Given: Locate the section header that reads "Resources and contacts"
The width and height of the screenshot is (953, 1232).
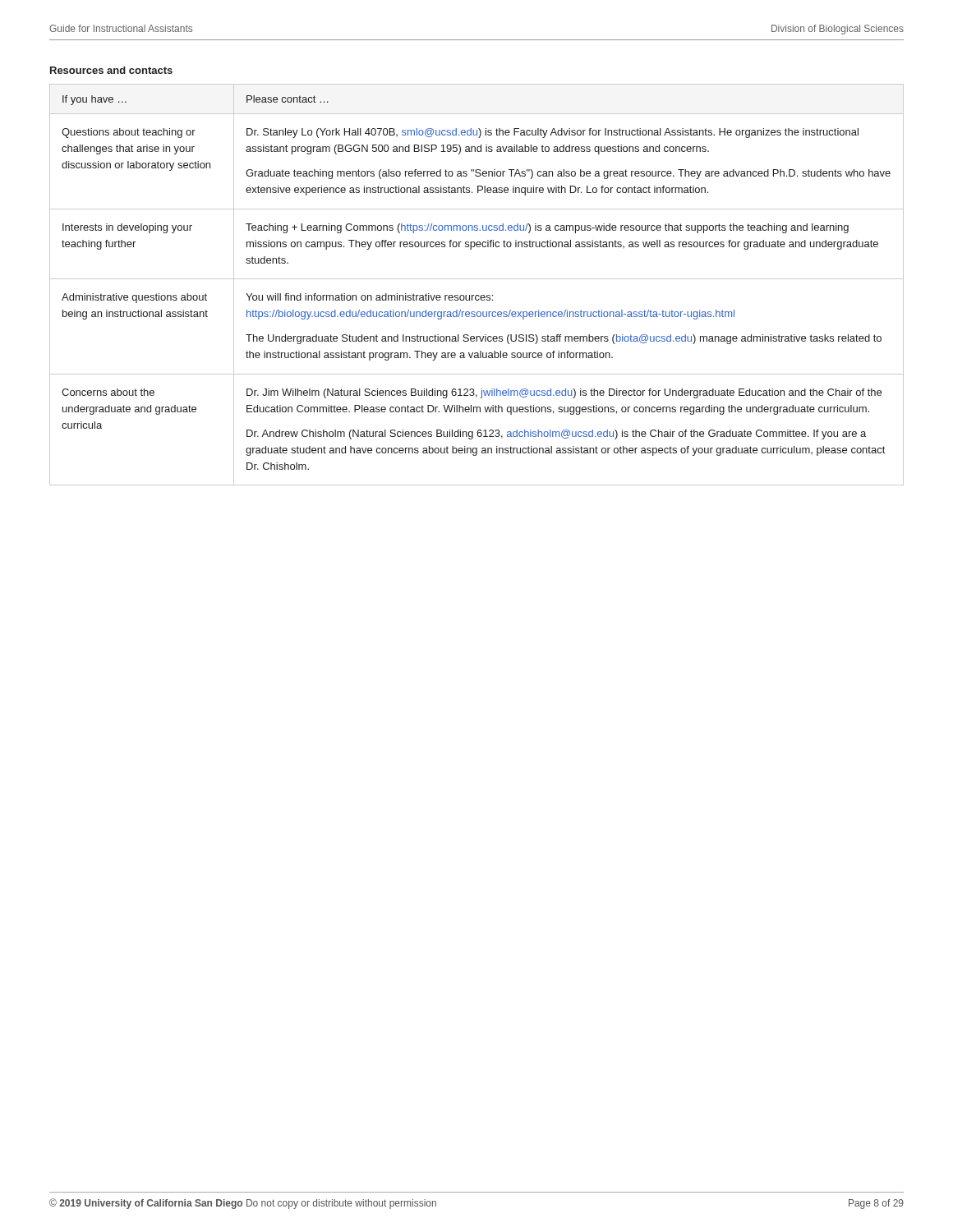Looking at the screenshot, I should [111, 70].
